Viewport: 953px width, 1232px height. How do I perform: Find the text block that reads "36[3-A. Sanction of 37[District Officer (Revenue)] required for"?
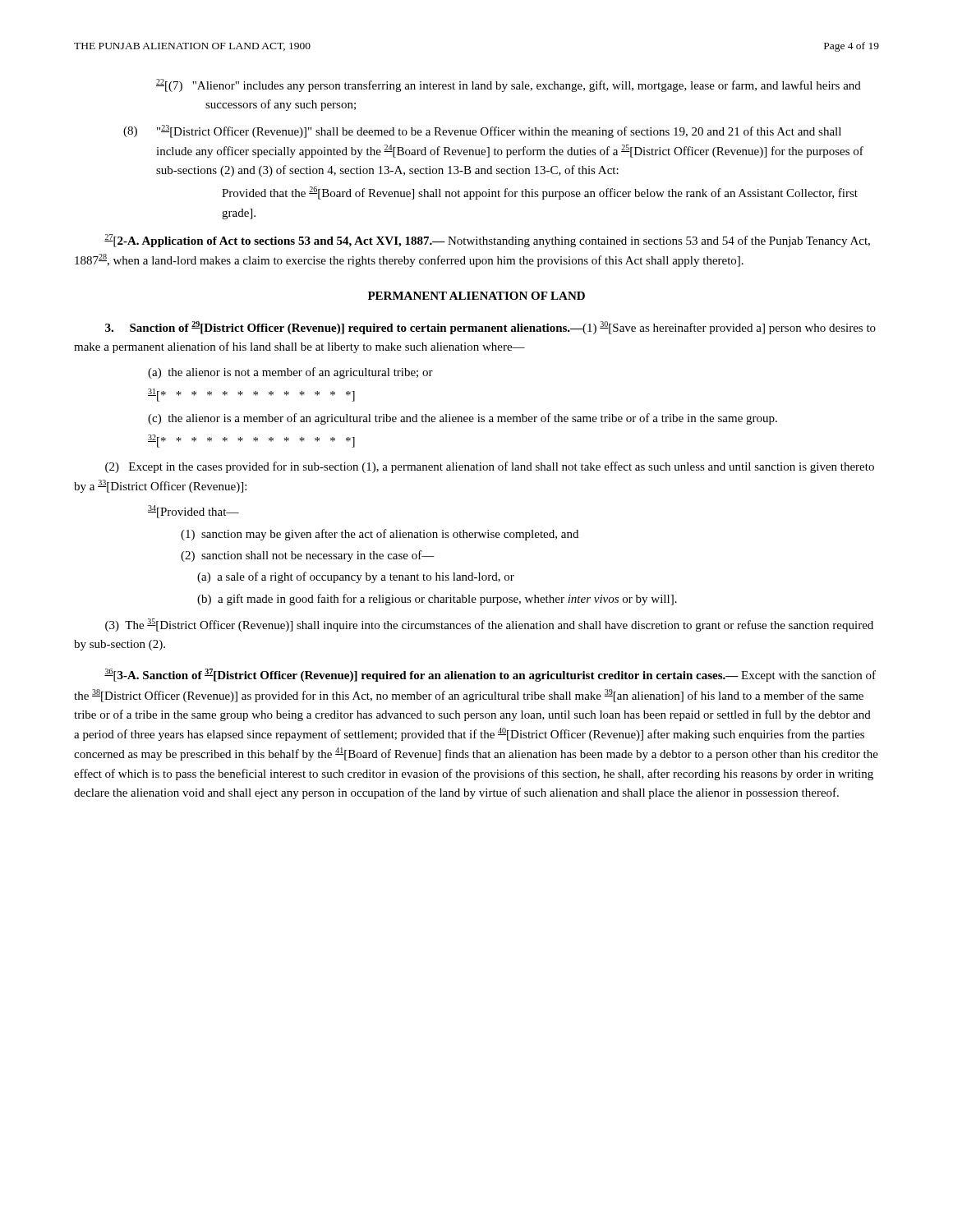pyautogui.click(x=476, y=733)
